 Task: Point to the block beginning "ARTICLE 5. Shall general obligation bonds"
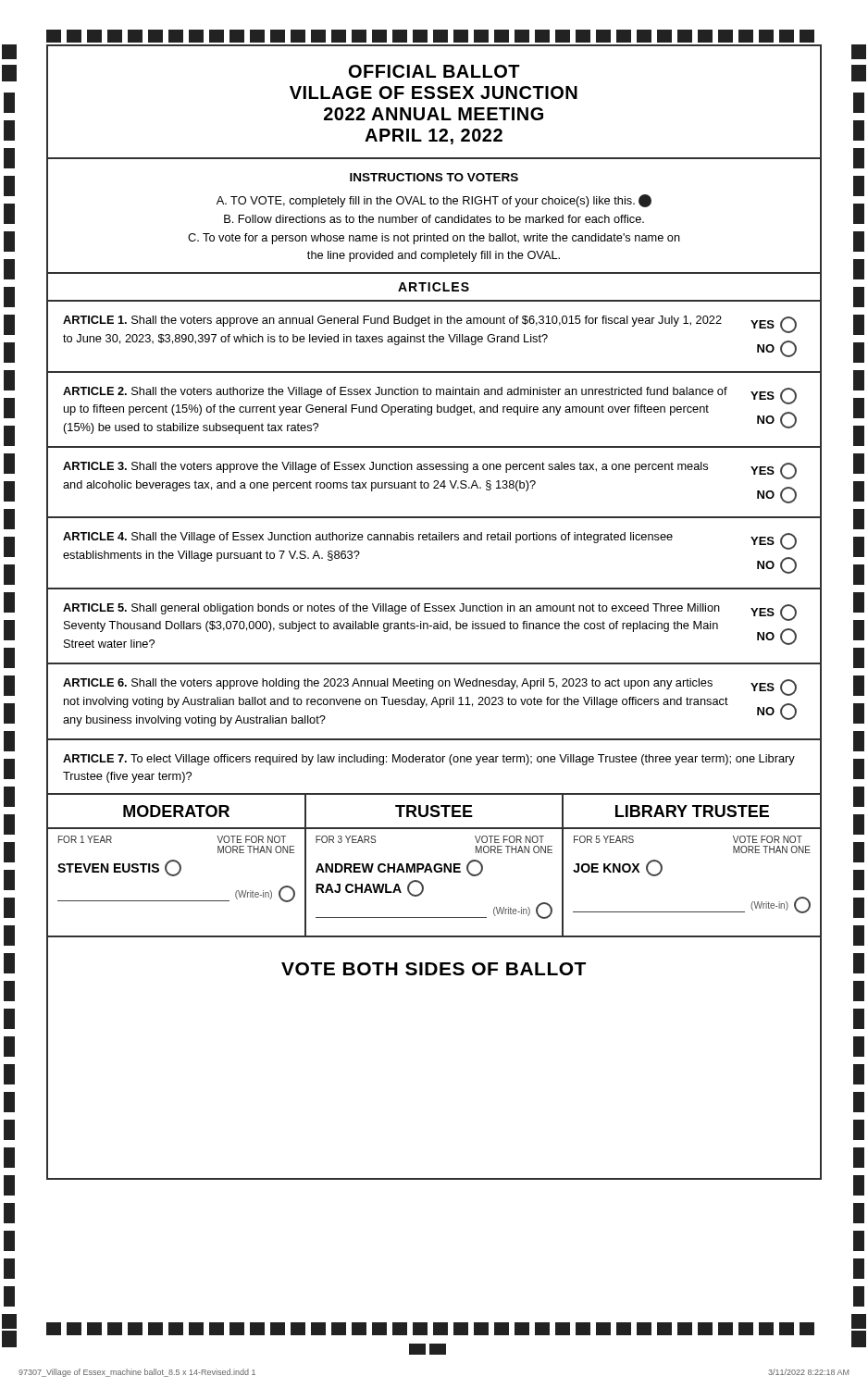pyautogui.click(x=434, y=626)
